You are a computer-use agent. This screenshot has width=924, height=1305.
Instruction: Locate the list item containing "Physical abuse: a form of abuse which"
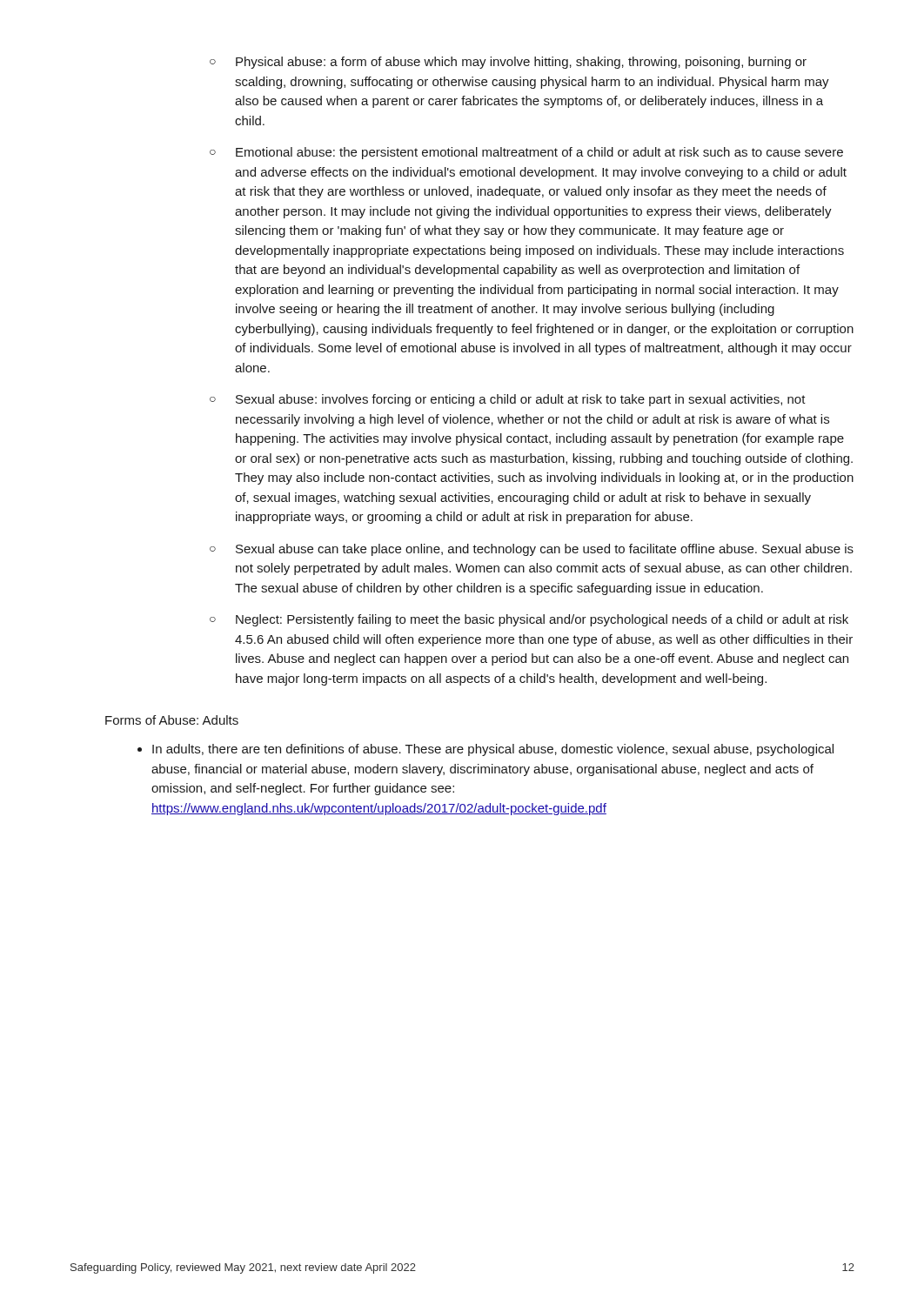(x=532, y=91)
